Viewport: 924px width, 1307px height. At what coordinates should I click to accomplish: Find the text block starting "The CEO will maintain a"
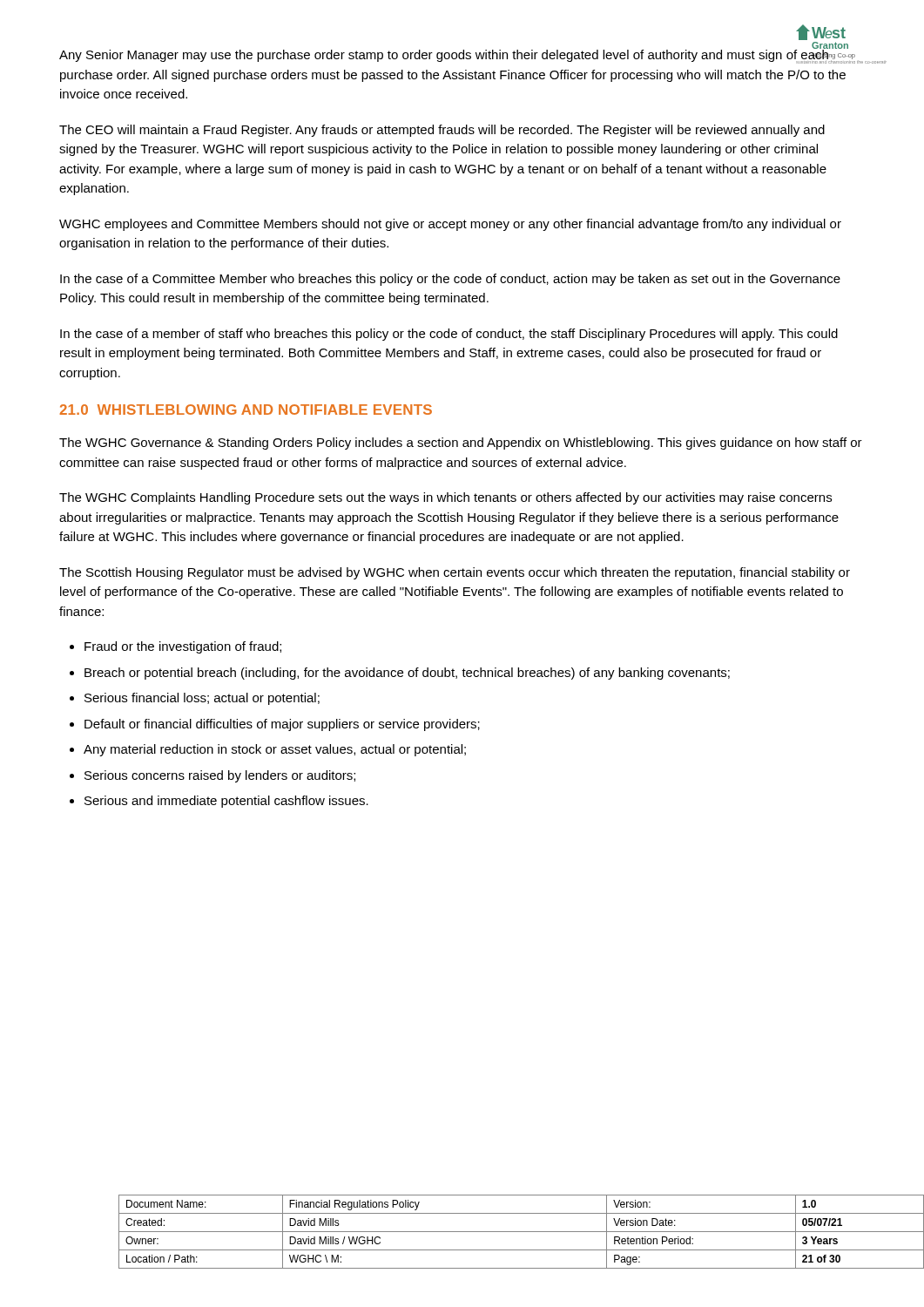pyautogui.click(x=462, y=159)
